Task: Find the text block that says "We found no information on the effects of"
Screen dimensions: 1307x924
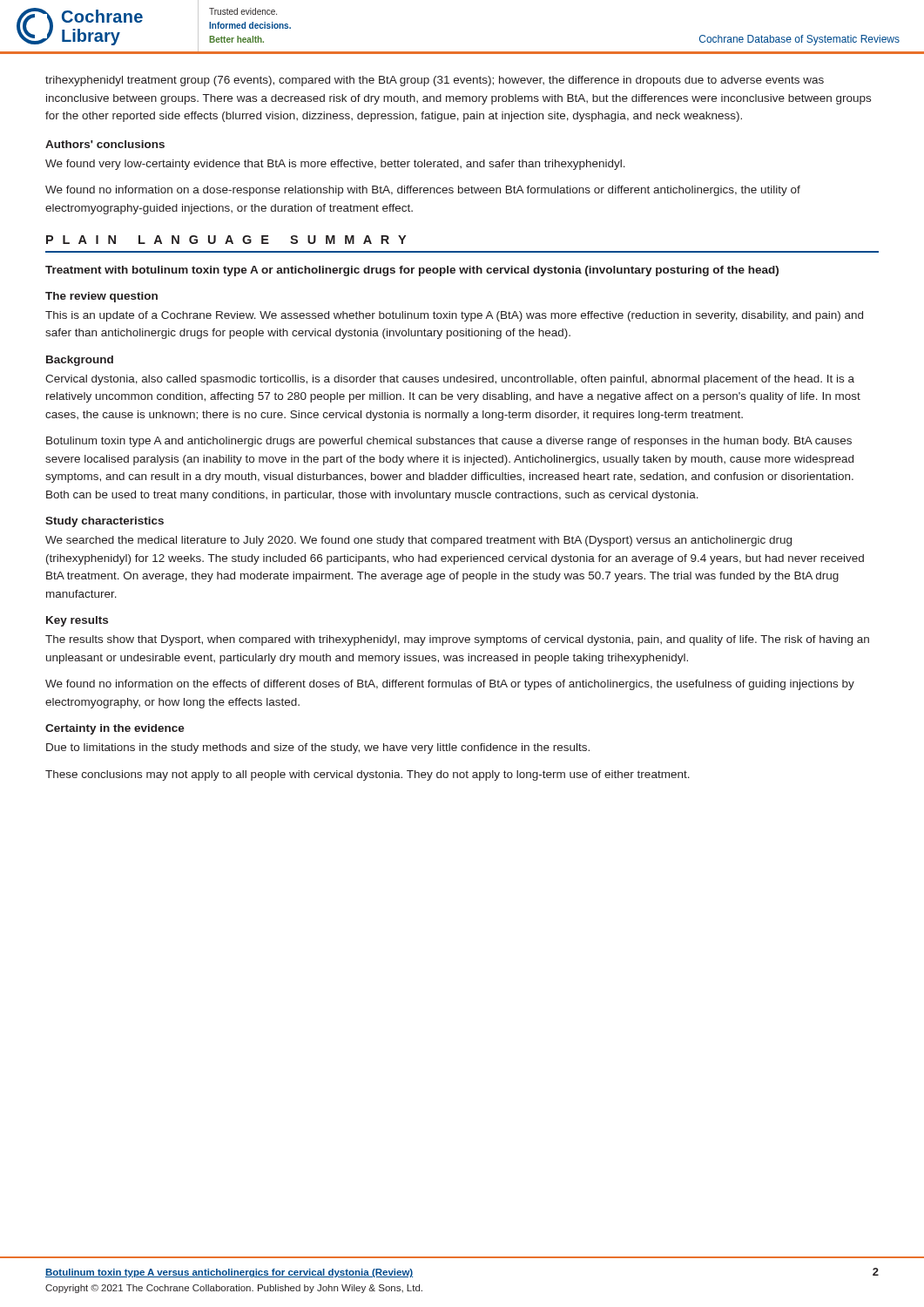Action: click(450, 693)
